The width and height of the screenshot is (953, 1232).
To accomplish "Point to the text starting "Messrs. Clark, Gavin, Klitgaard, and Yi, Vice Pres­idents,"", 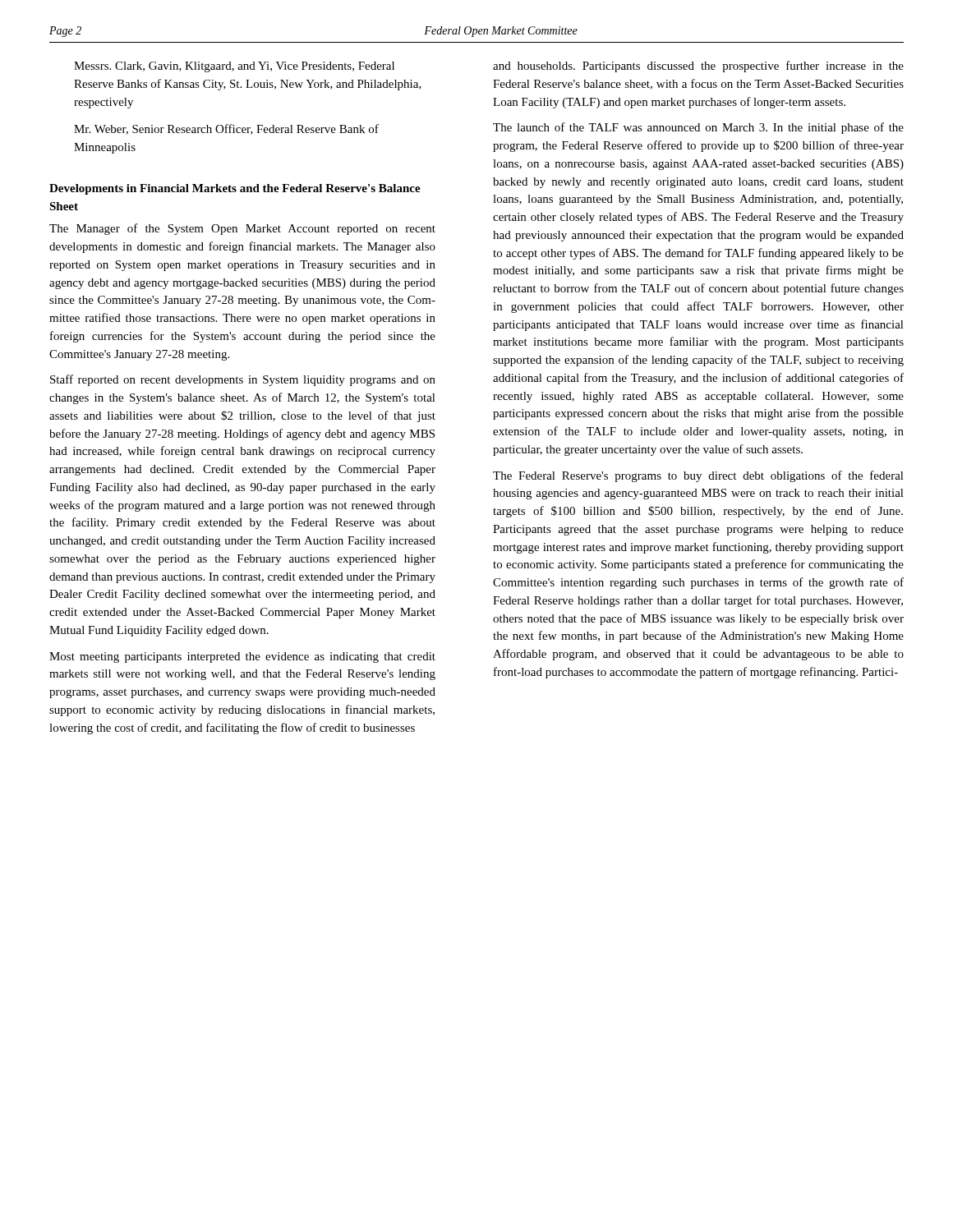I will 248,84.
